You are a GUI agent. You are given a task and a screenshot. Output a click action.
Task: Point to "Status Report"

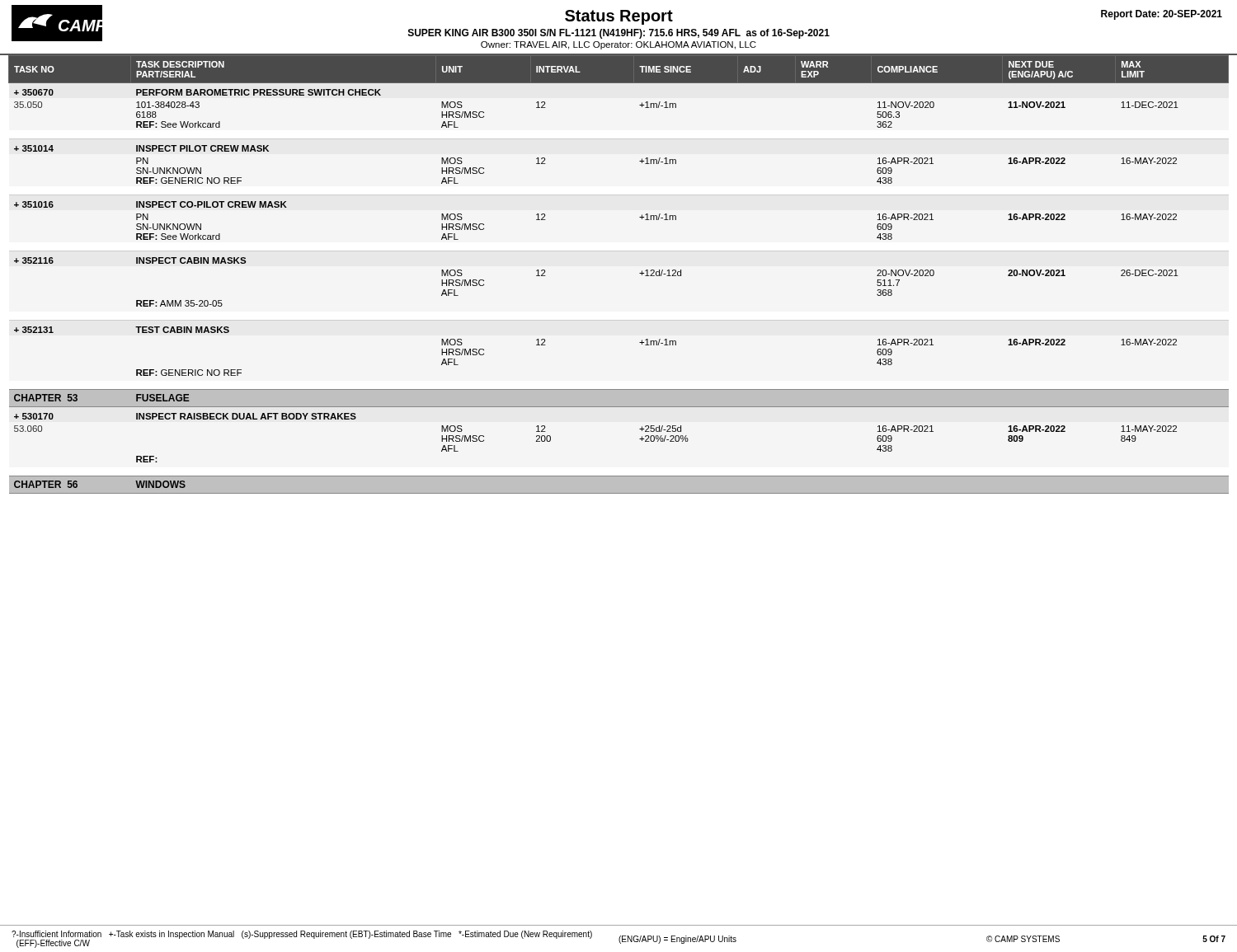618,16
